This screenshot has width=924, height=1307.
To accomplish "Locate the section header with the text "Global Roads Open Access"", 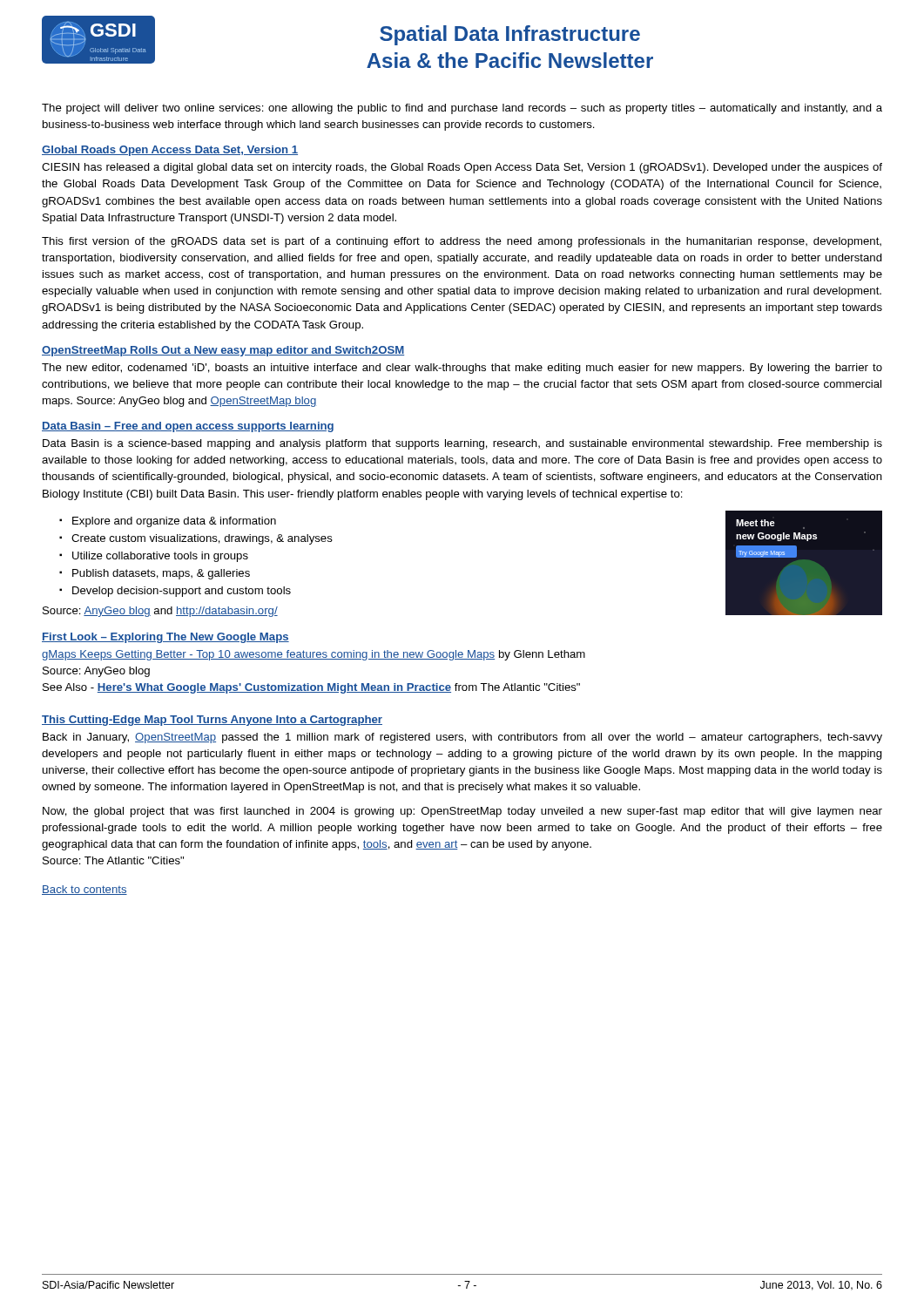I will [x=170, y=151].
